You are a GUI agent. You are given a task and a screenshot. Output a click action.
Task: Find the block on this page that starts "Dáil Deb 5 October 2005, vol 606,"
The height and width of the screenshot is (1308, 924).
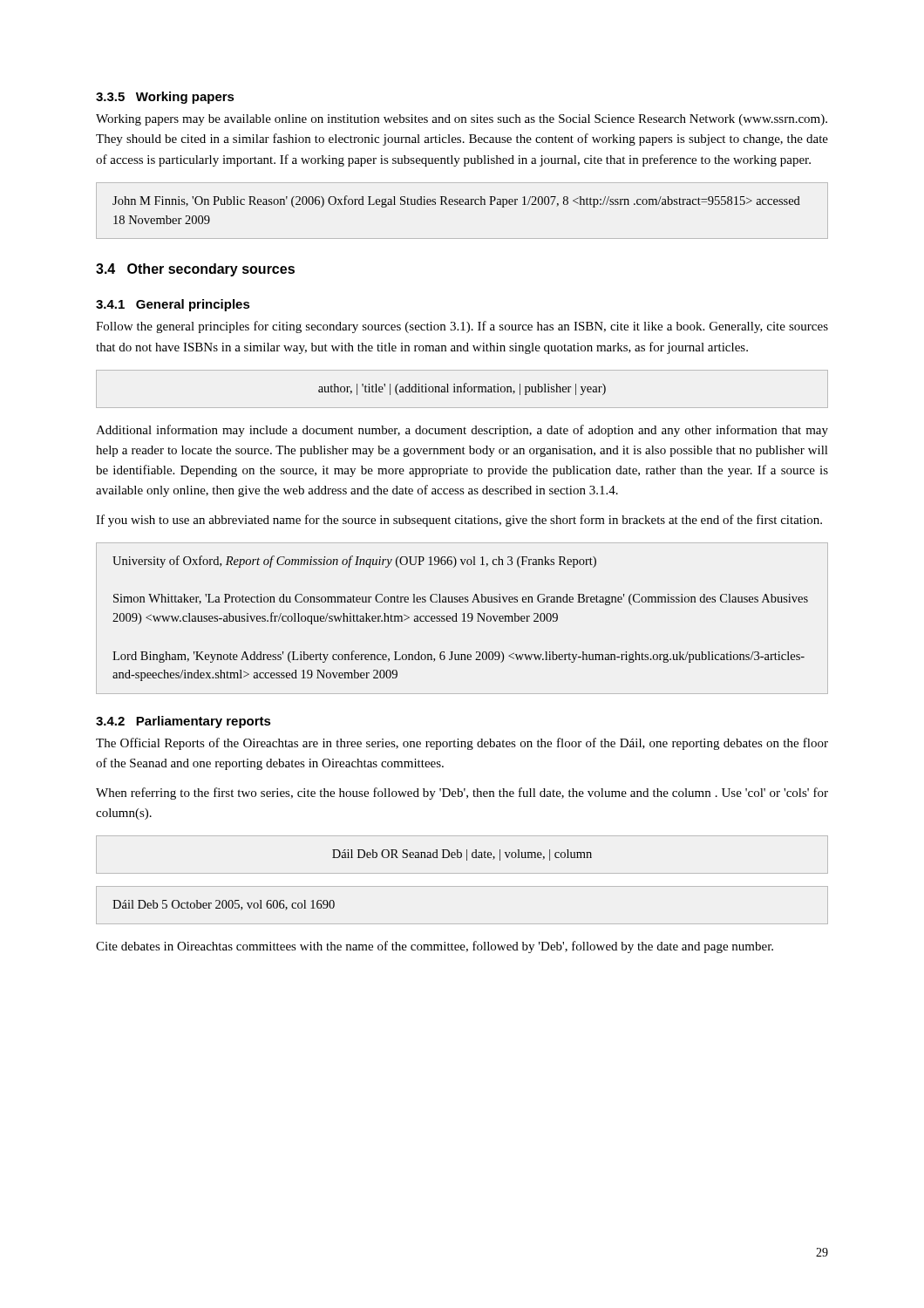tap(224, 904)
